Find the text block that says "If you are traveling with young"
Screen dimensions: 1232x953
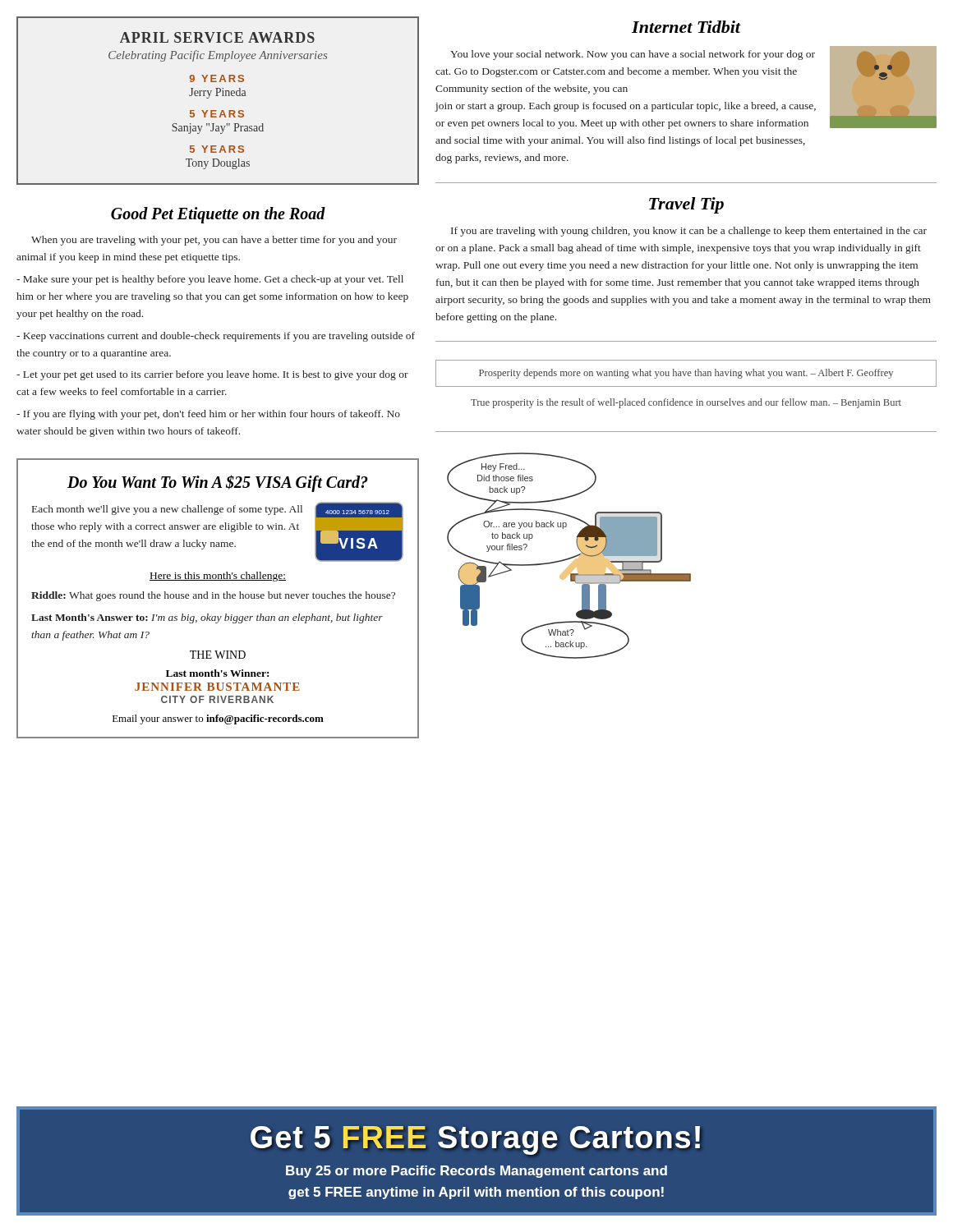[x=683, y=274]
